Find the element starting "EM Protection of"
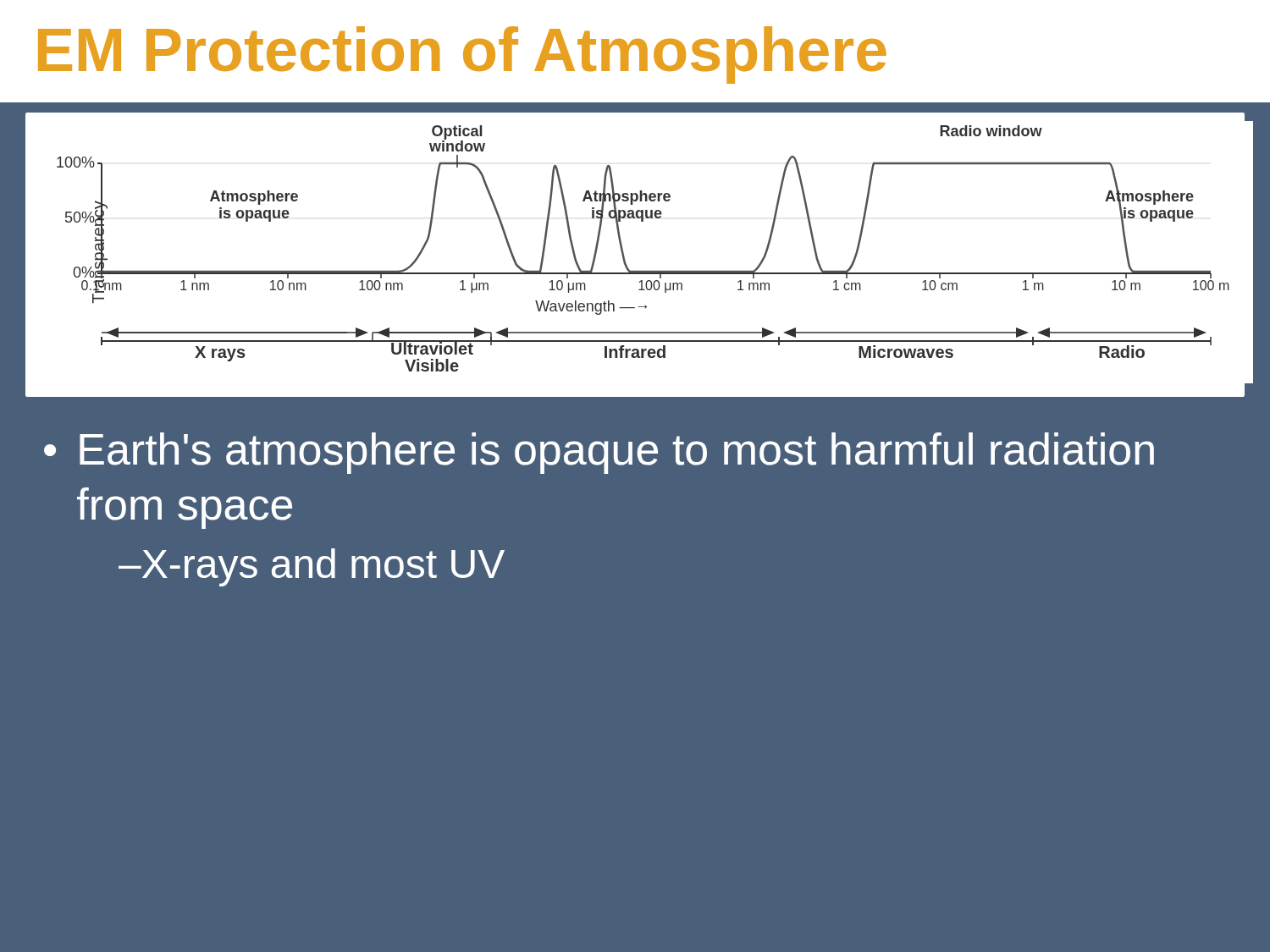Image resolution: width=1270 pixels, height=952 pixels. click(461, 50)
